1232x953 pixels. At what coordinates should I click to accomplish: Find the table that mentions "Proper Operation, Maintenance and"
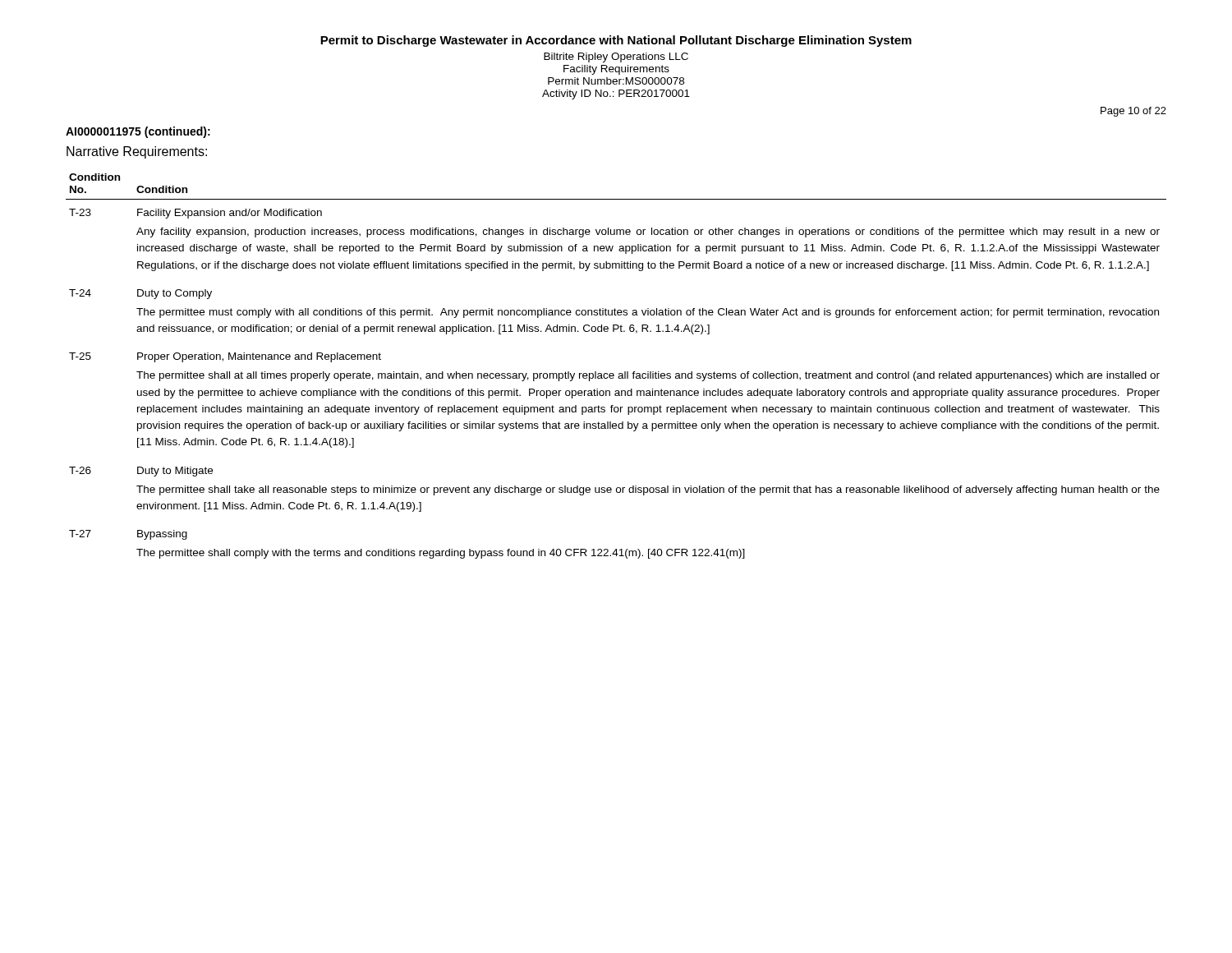616,368
